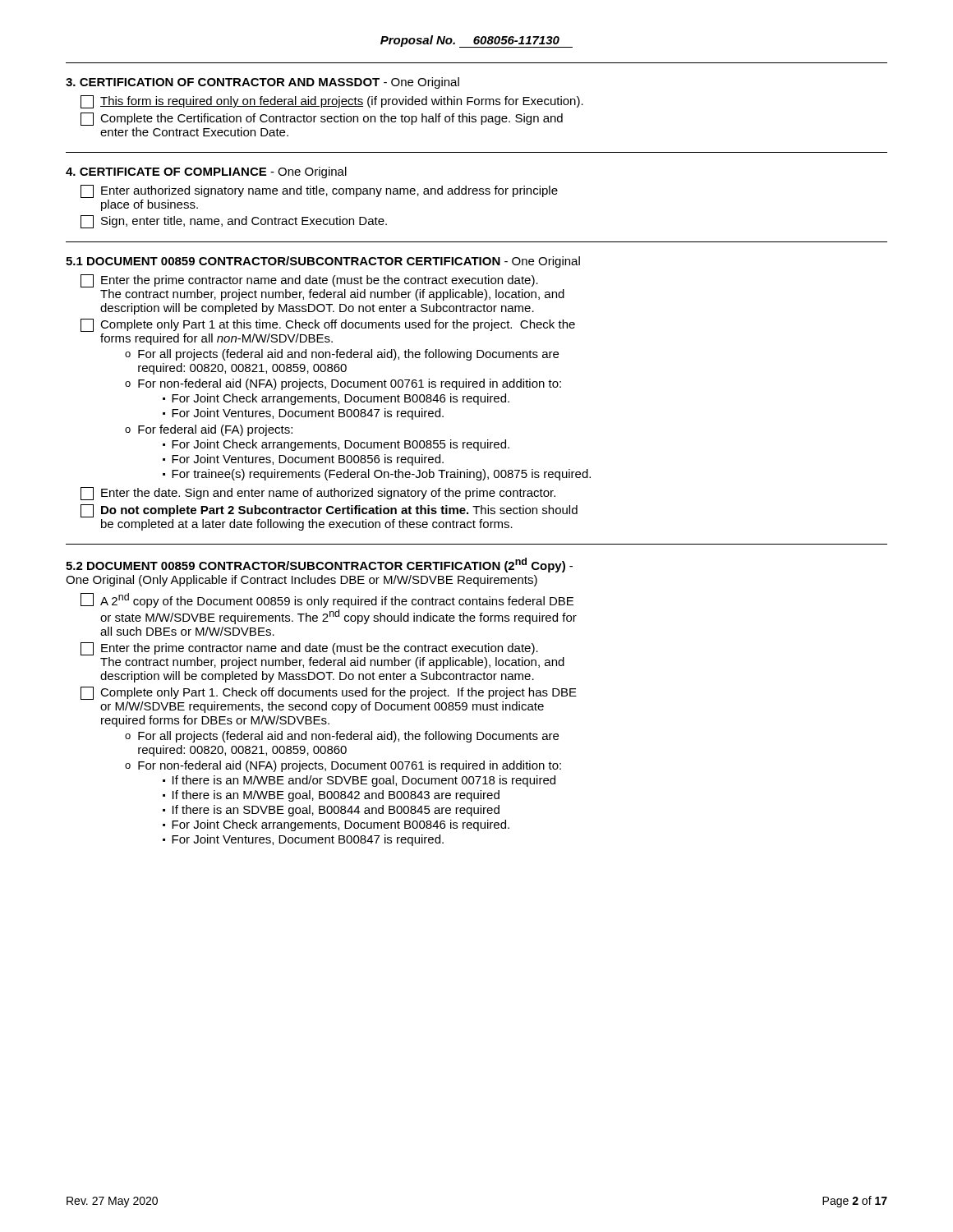Locate the text block starting "Do not complete Part"
The image size is (953, 1232).
329,517
